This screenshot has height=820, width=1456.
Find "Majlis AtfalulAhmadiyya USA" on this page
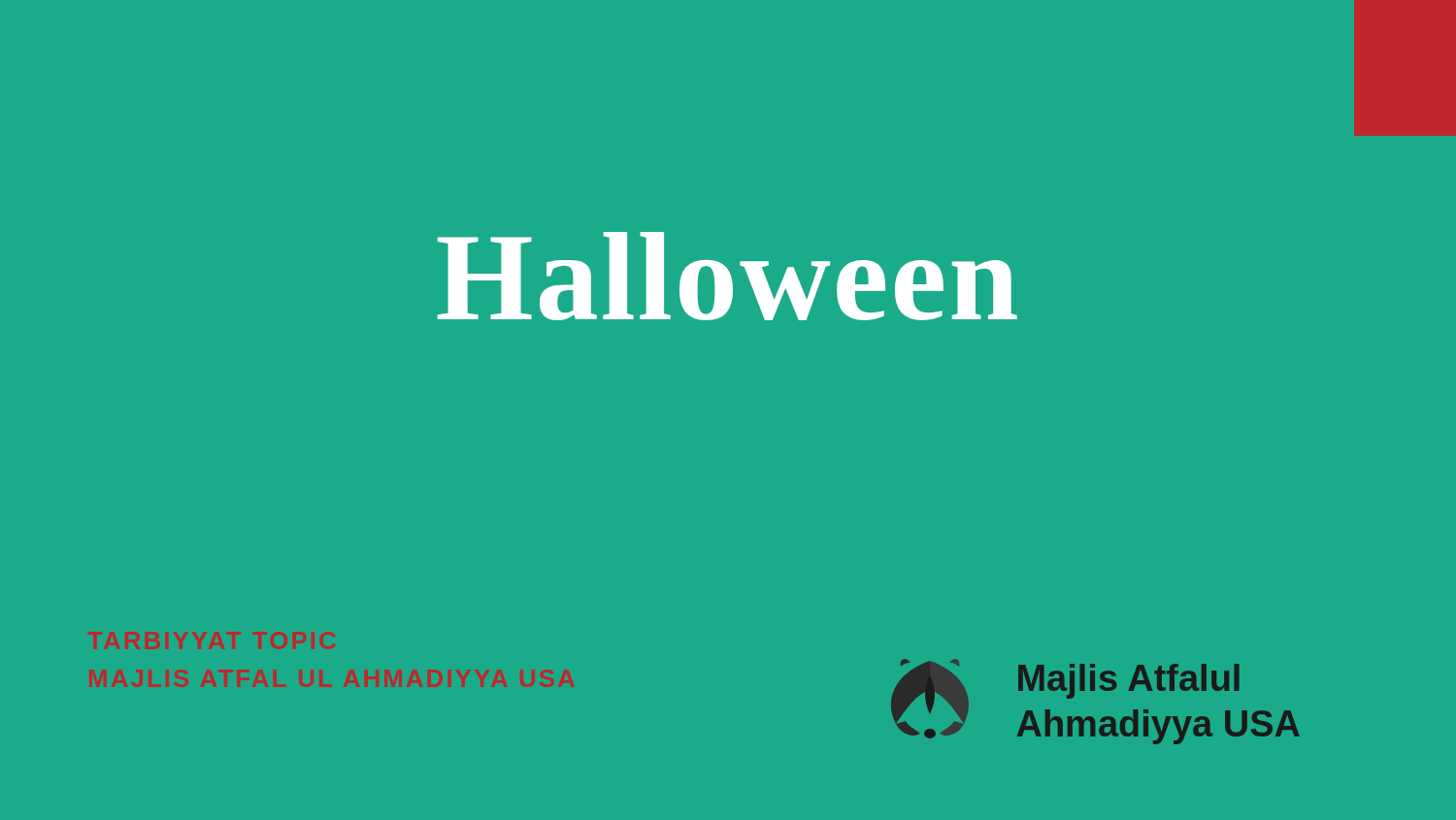pyautogui.click(x=1158, y=701)
